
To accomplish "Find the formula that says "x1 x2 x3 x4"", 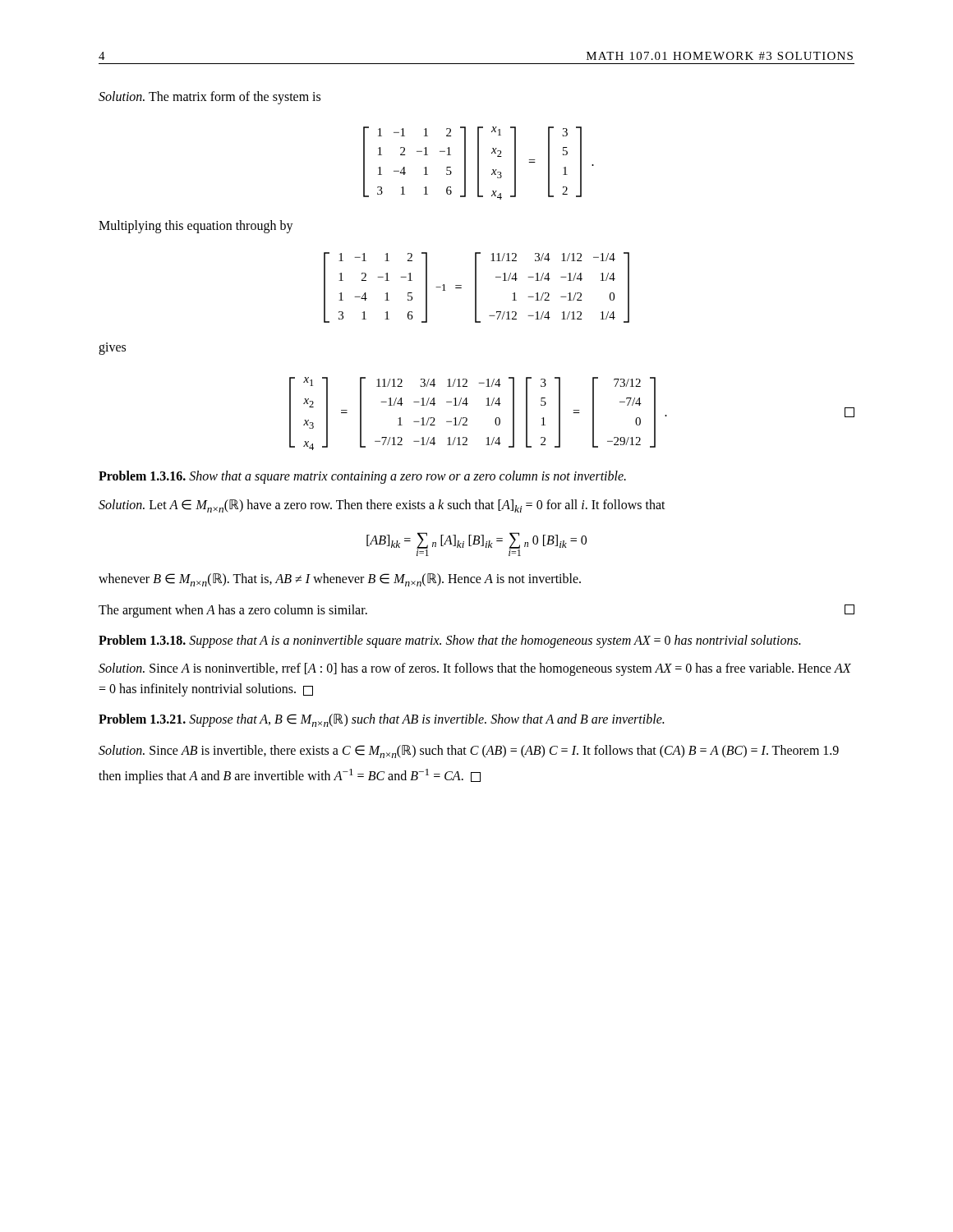I will [x=570, y=412].
